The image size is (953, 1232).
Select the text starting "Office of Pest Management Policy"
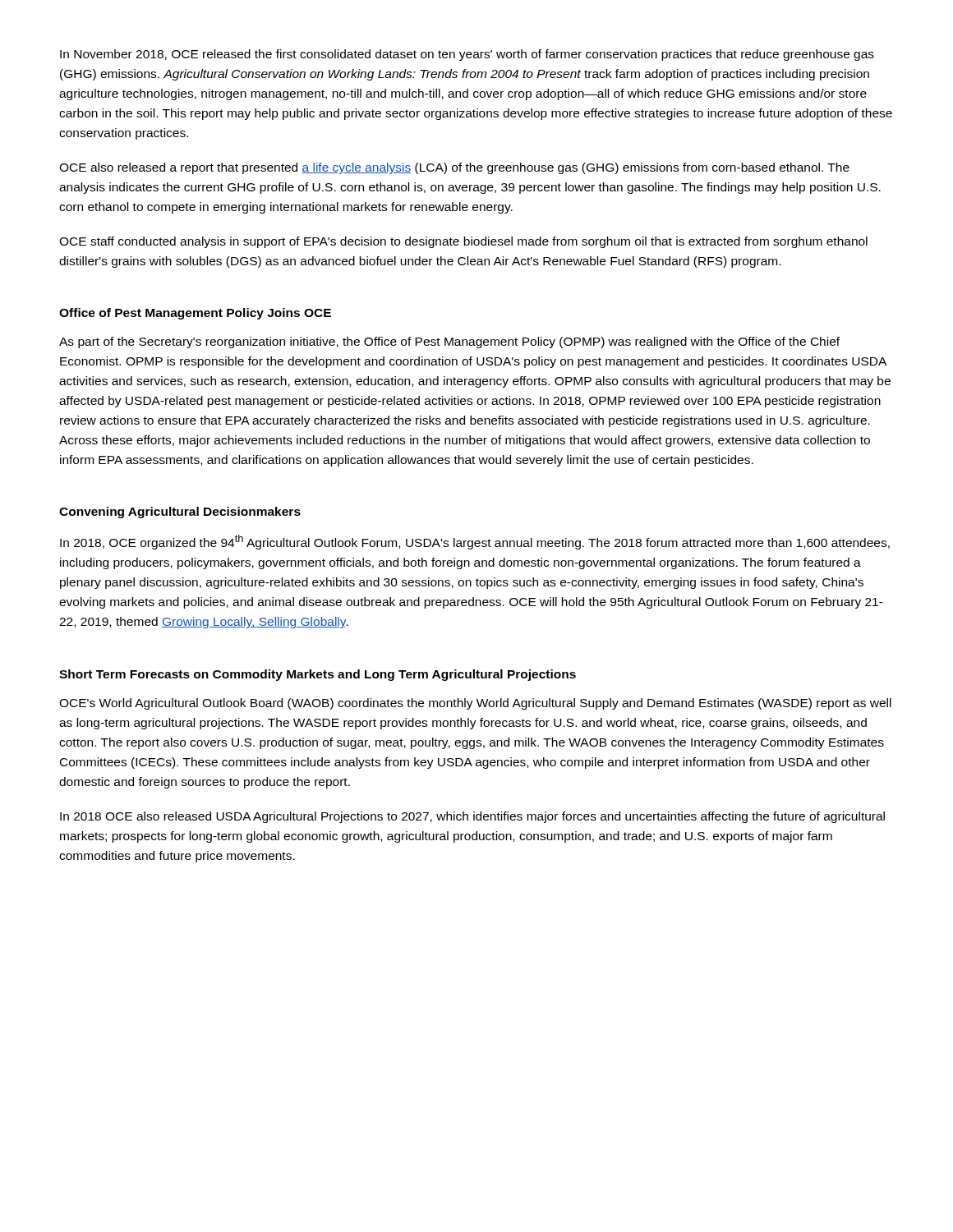click(195, 313)
